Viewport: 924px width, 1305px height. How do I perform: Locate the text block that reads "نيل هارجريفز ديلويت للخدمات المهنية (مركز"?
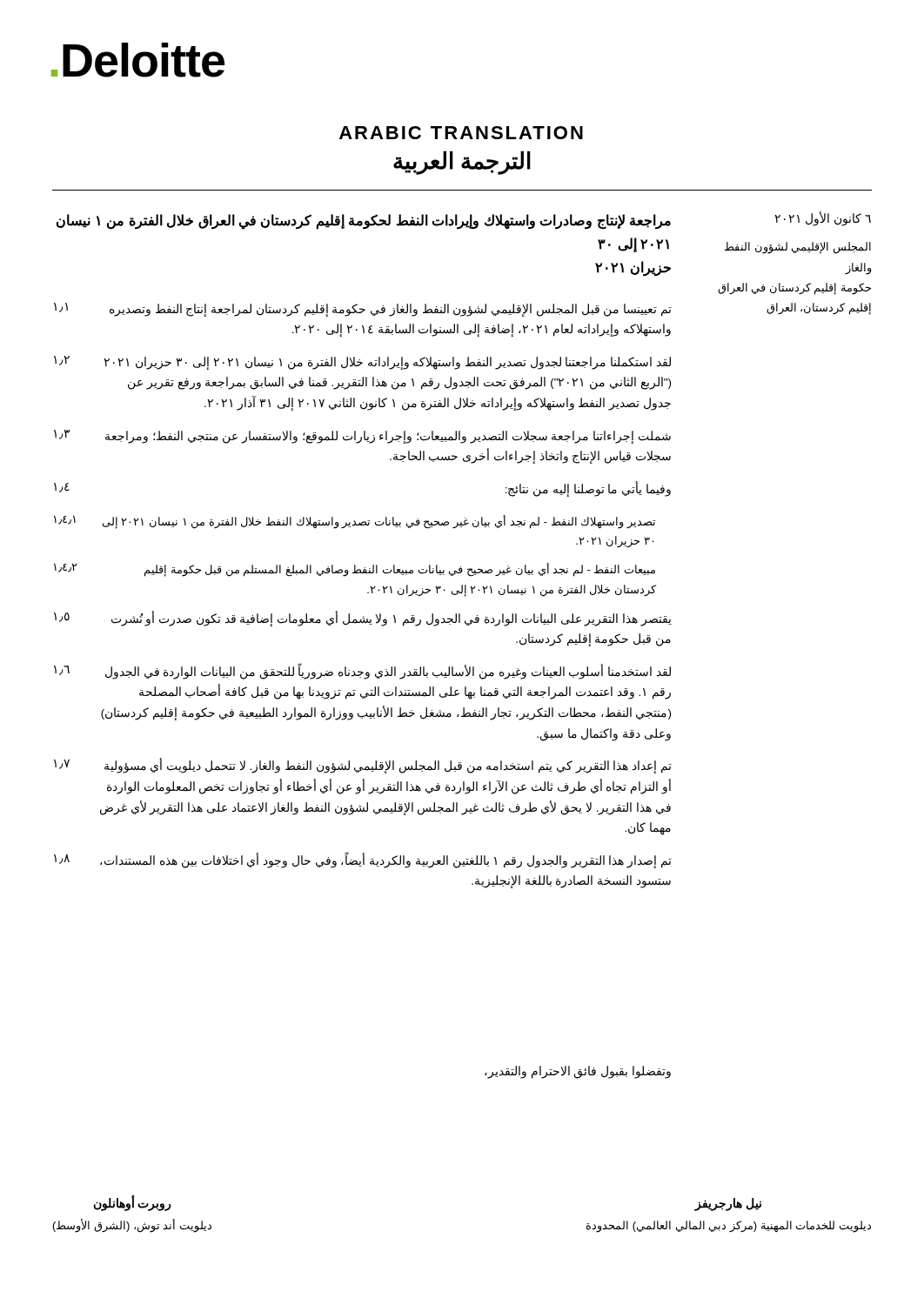[729, 1215]
